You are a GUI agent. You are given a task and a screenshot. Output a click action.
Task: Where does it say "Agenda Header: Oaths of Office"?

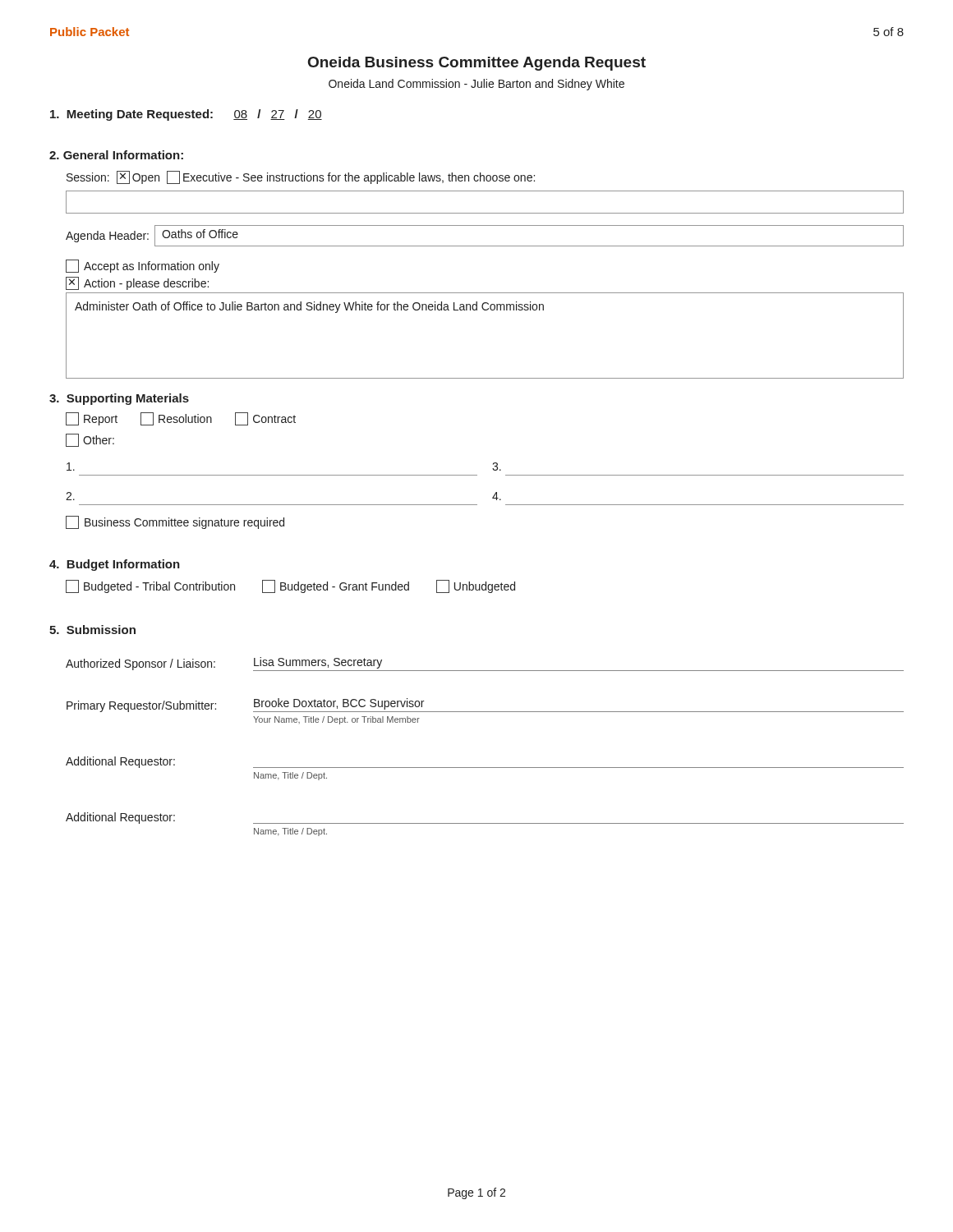click(485, 236)
